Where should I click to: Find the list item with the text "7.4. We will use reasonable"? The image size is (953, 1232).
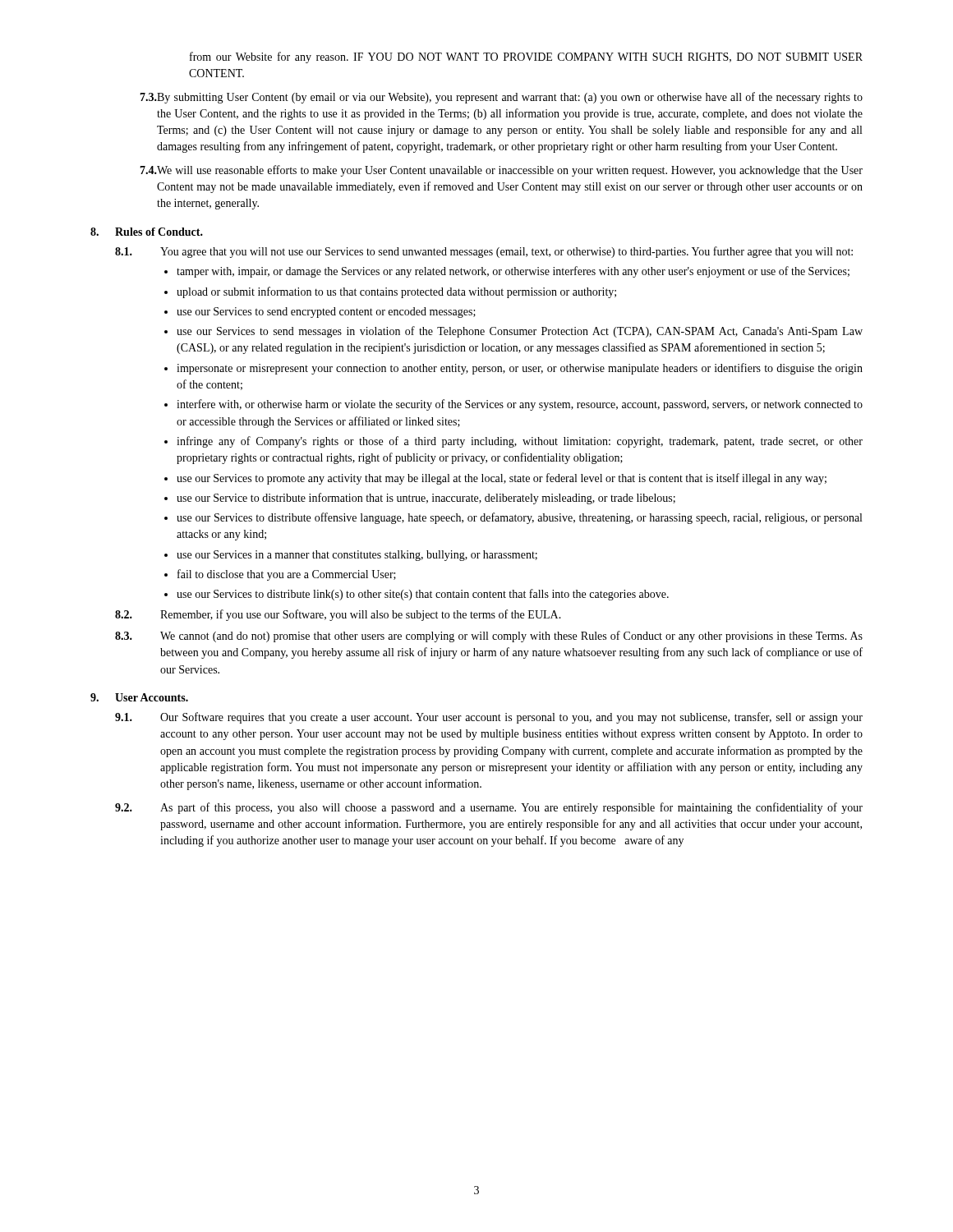(476, 187)
